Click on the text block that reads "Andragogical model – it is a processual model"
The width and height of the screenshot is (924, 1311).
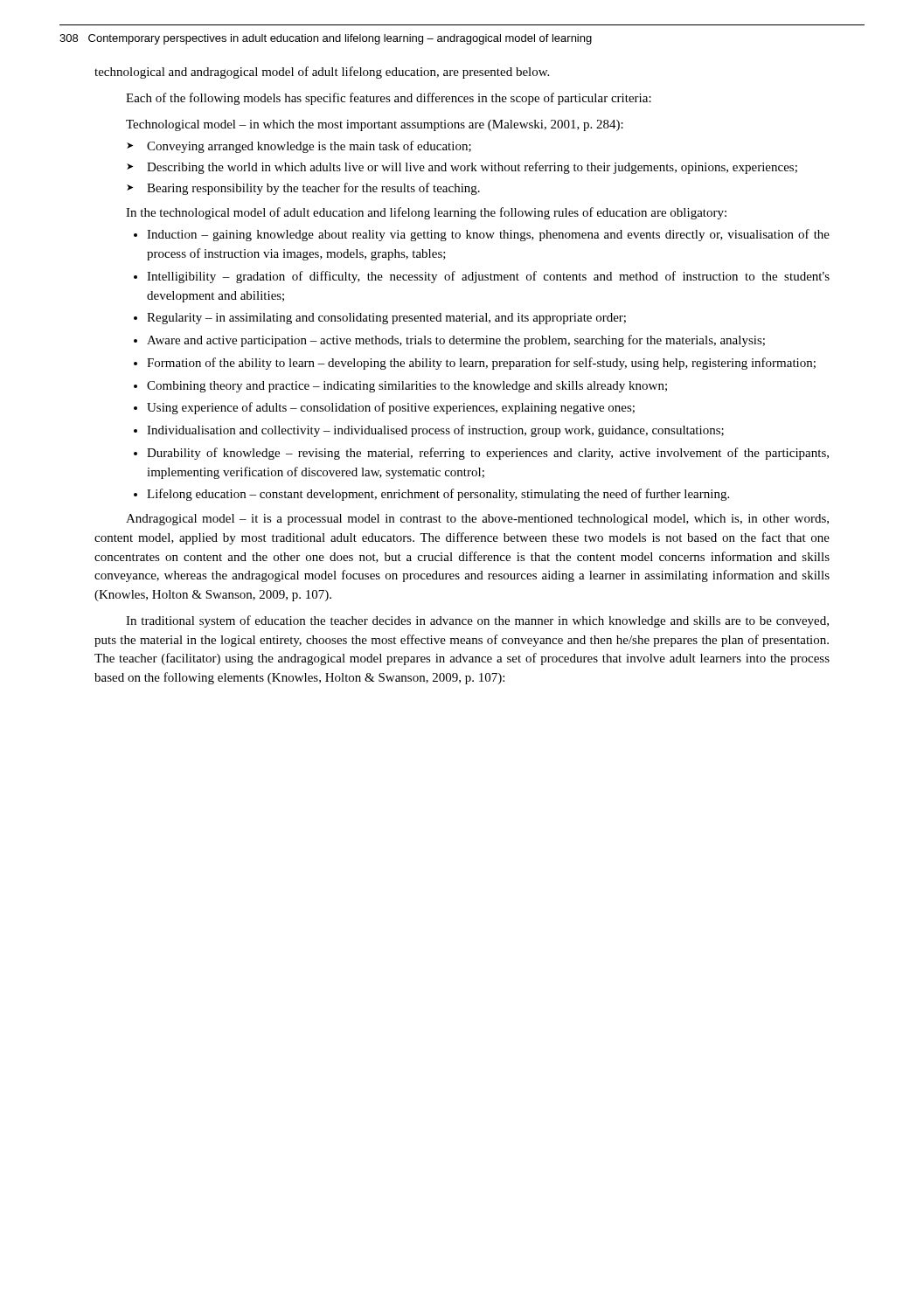(x=462, y=557)
